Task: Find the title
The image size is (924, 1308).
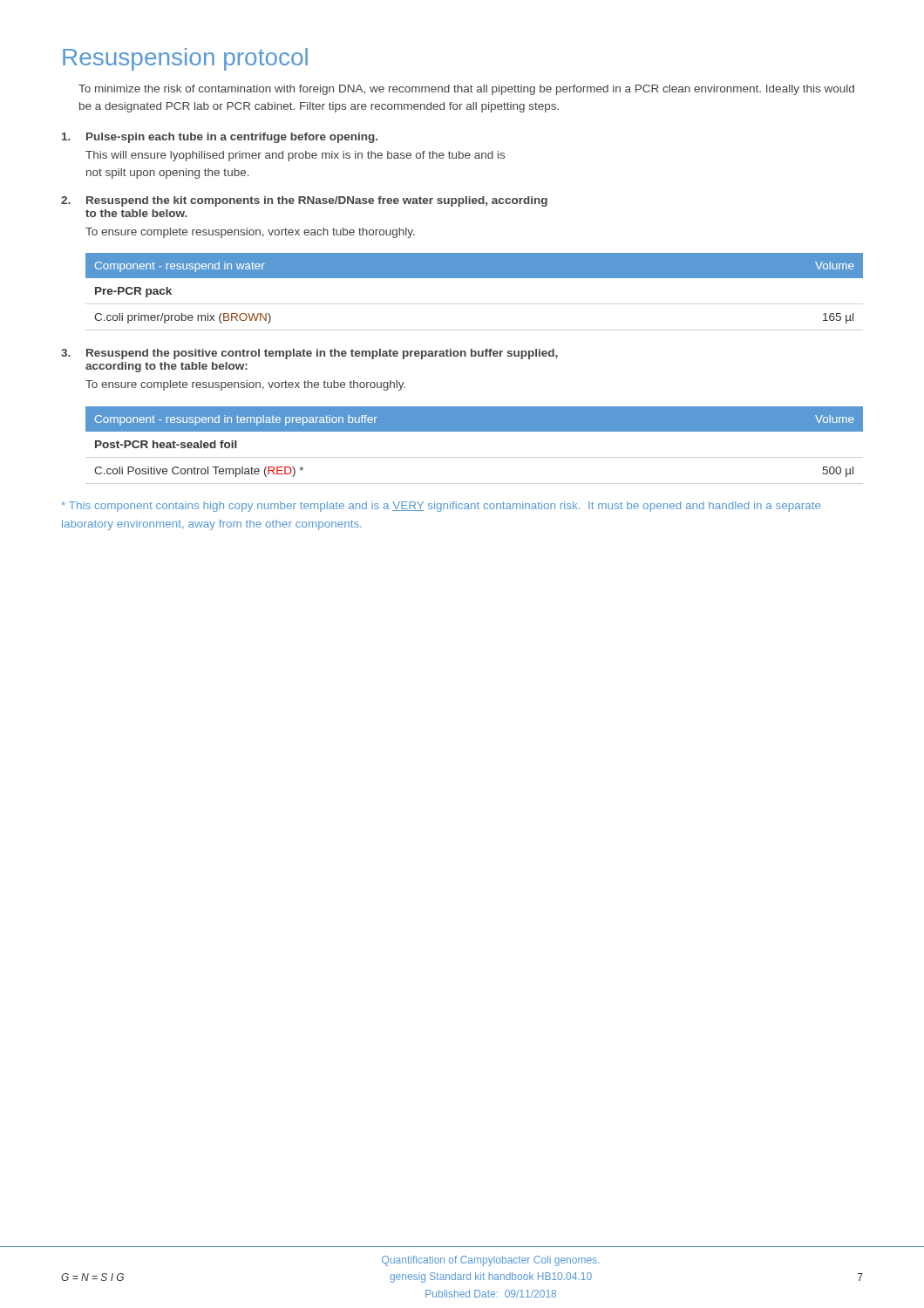Action: tap(462, 58)
